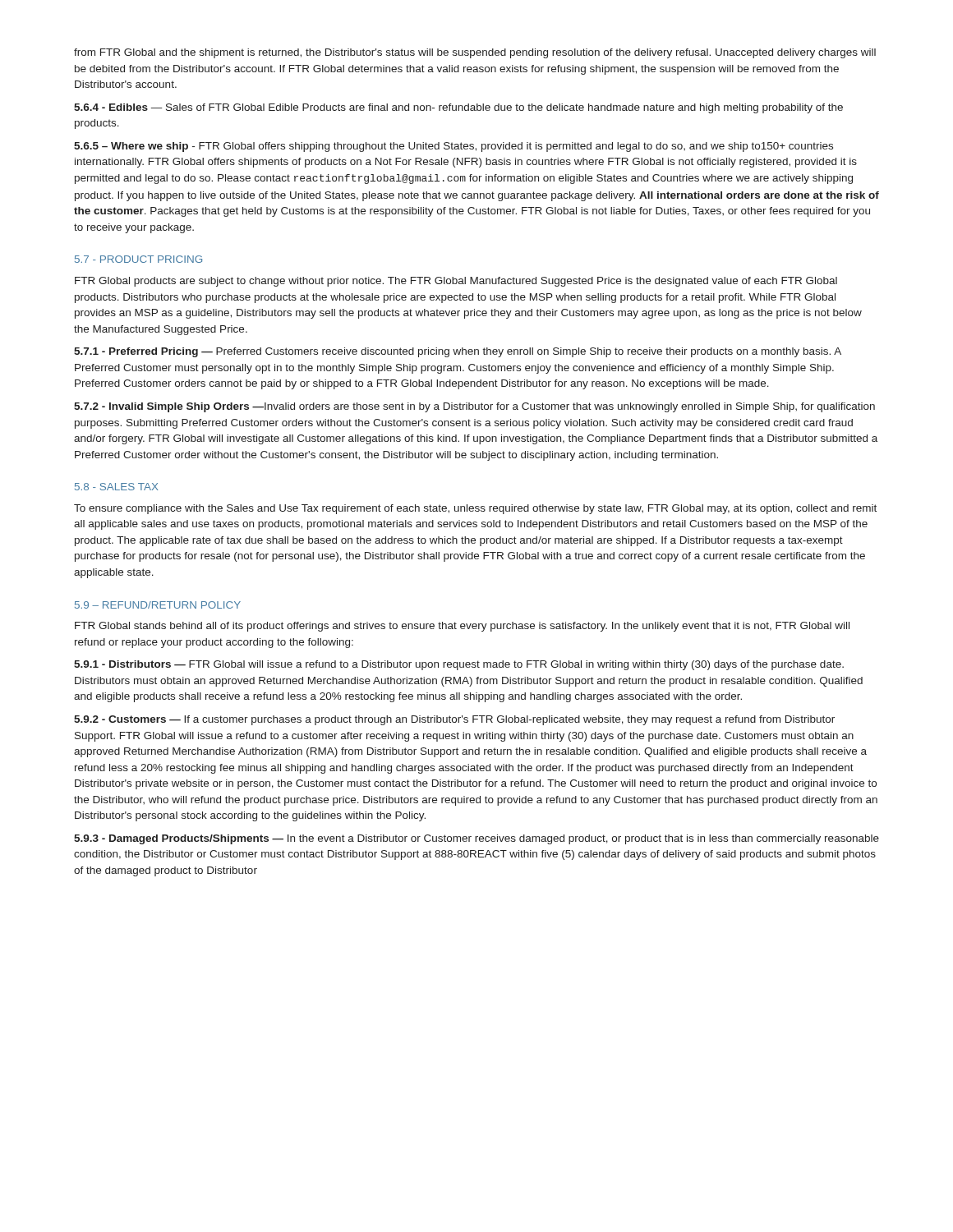Screen dimensions: 1232x953
Task: Find the block on this page that starts "FTR Global stands behind all"
Action: click(462, 634)
